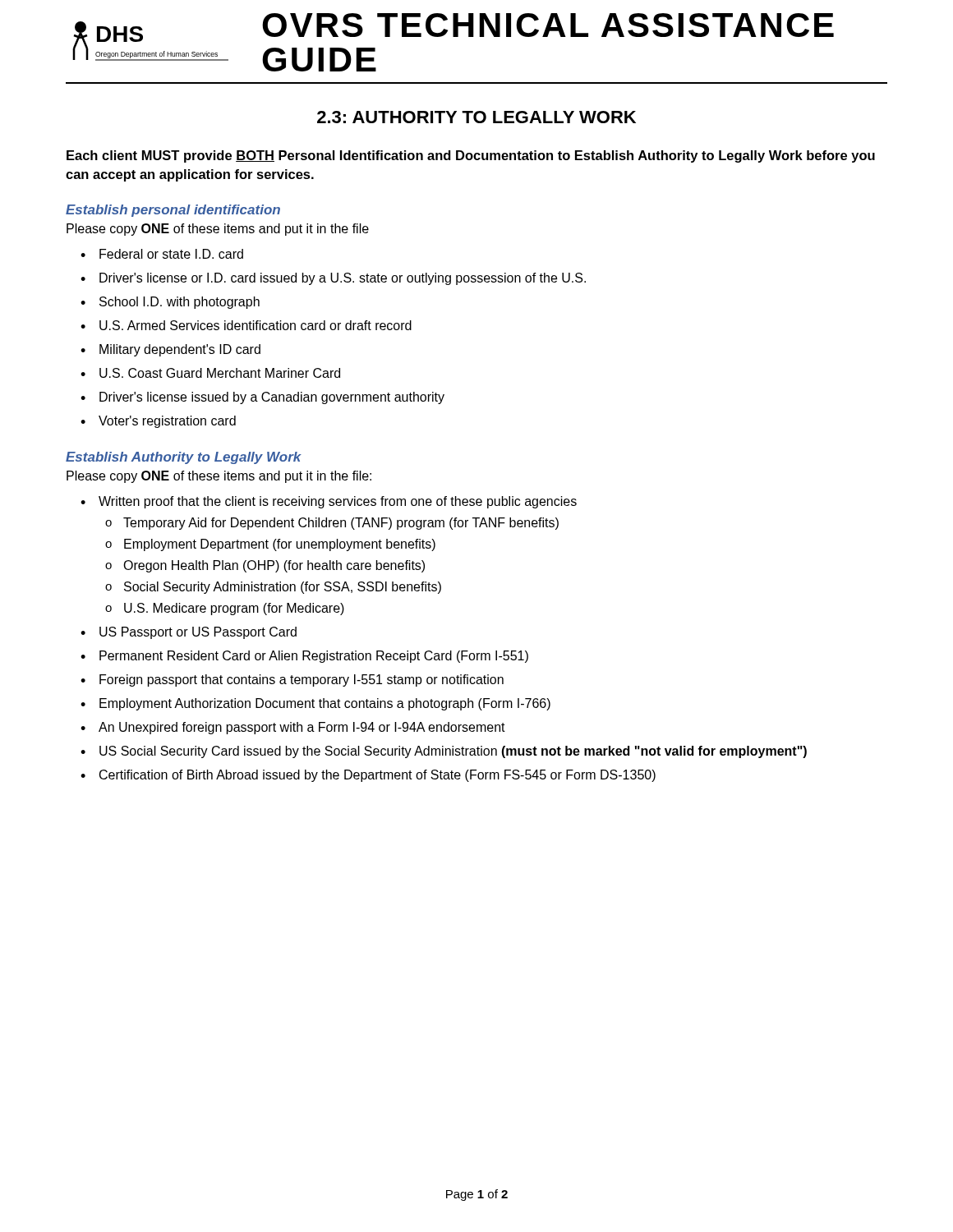Locate the text block starting "Establish Authority to Legally"
This screenshot has width=953, height=1232.
[x=183, y=457]
